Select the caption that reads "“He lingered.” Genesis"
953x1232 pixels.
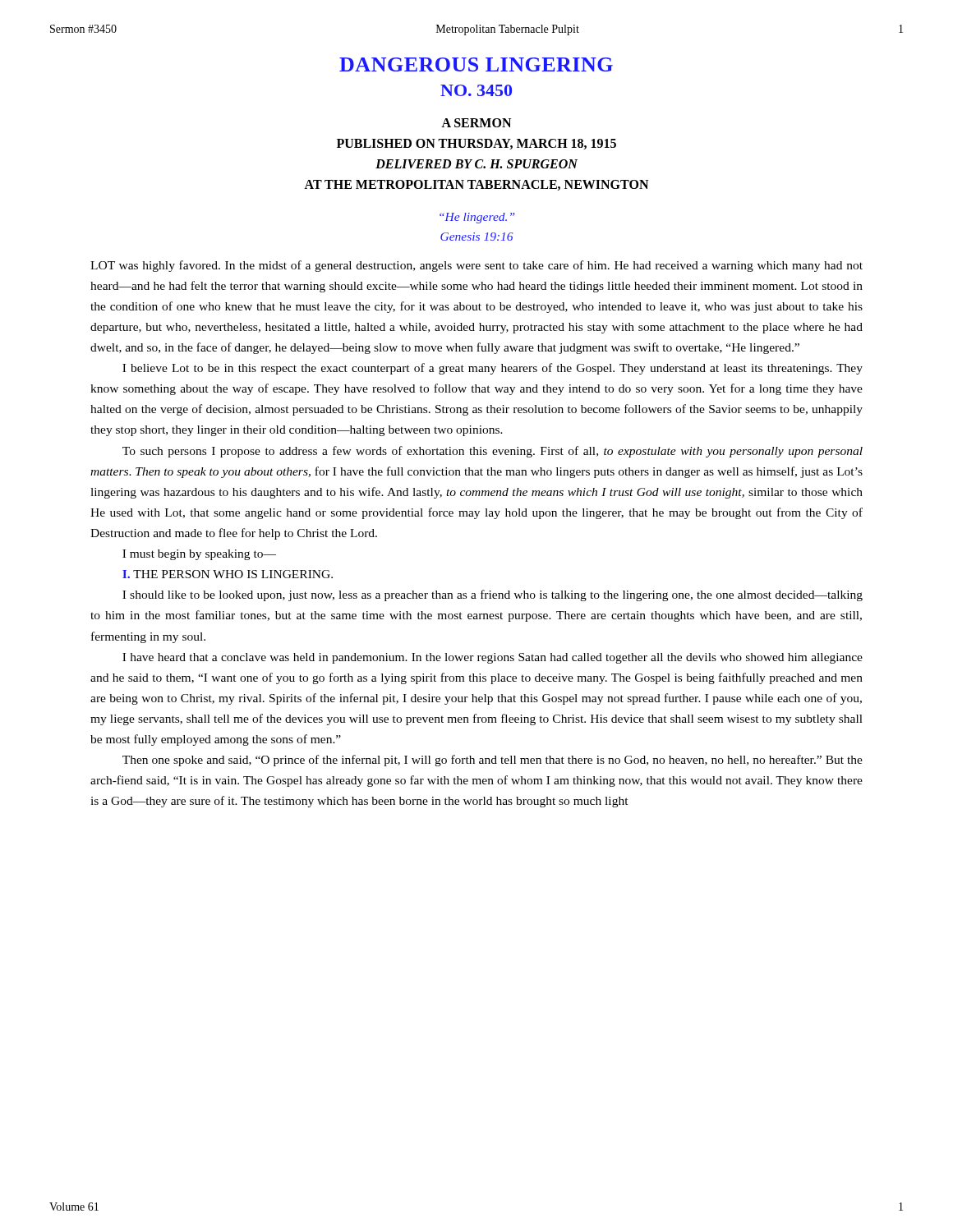point(476,226)
